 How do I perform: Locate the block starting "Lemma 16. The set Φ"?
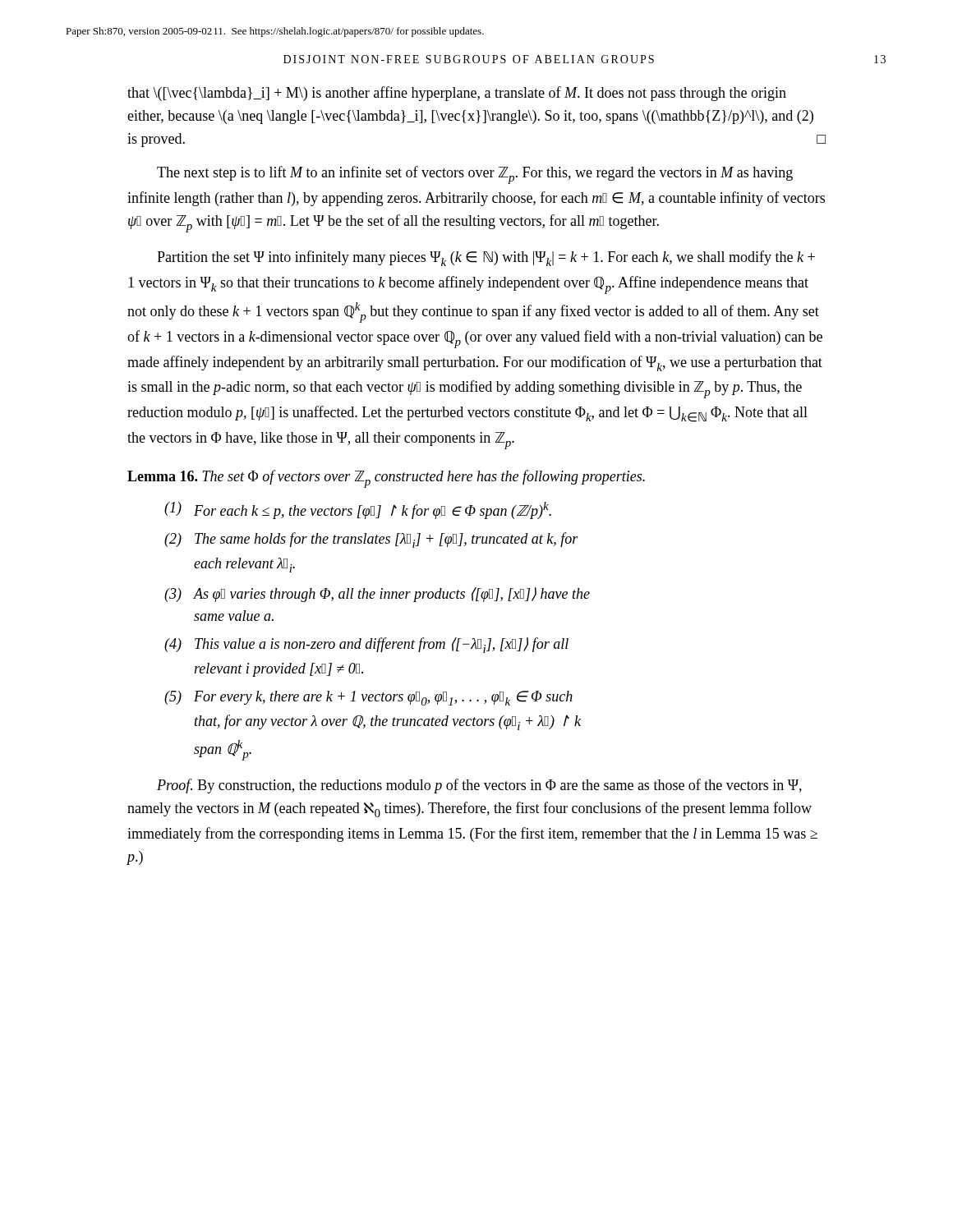click(x=387, y=478)
